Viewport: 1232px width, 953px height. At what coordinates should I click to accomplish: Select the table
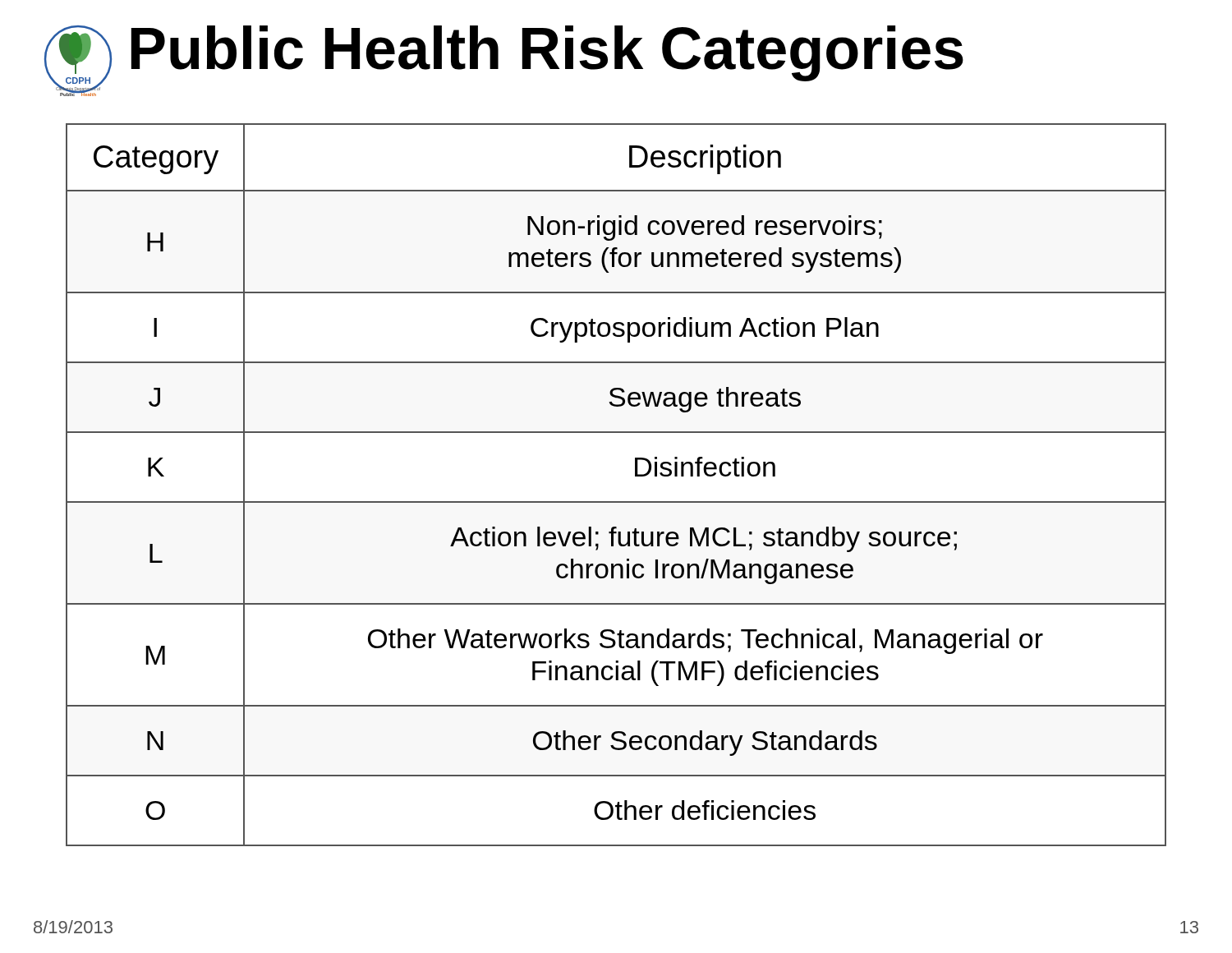pos(616,485)
